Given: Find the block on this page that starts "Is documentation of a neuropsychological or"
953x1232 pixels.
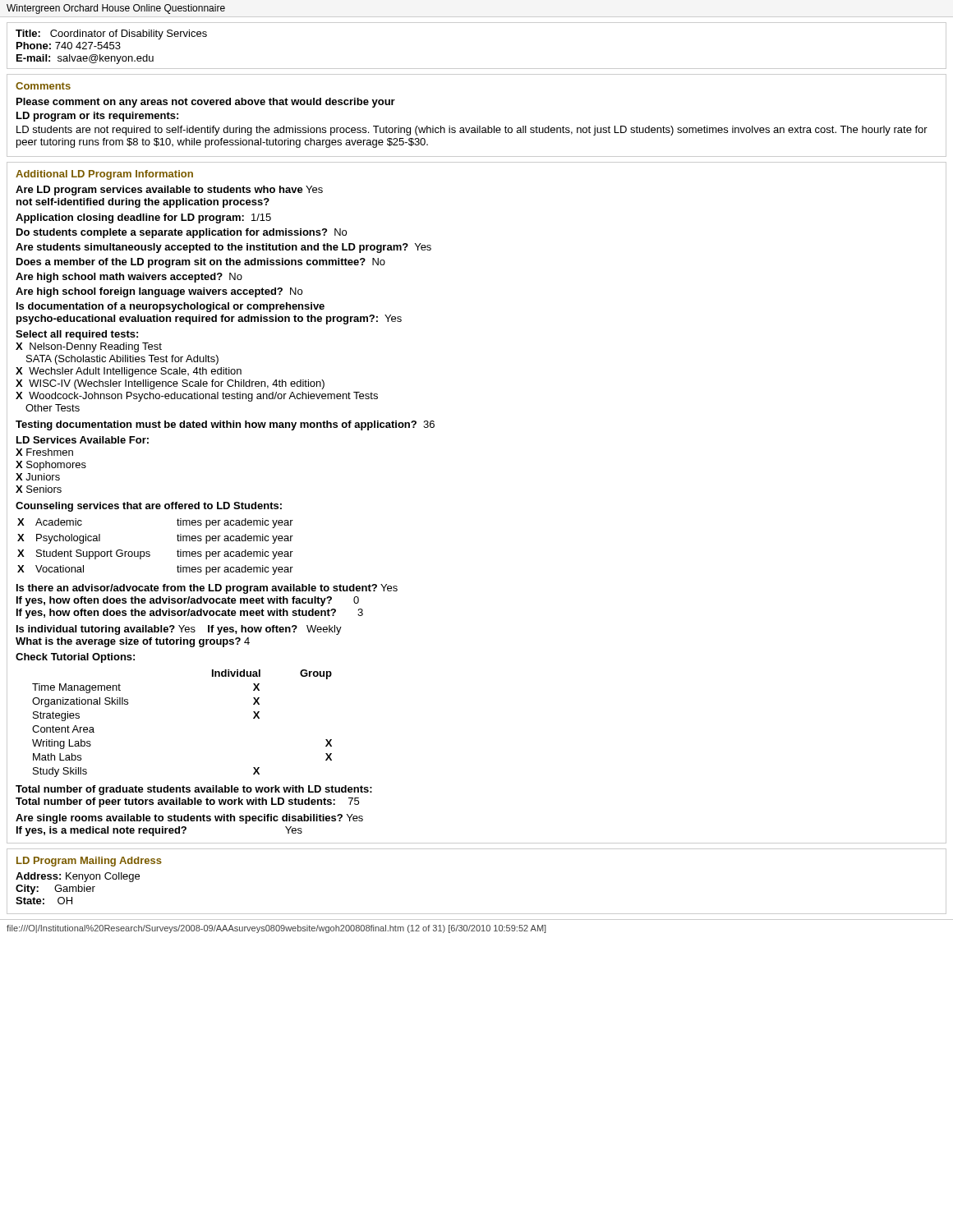Looking at the screenshot, I should 209,312.
